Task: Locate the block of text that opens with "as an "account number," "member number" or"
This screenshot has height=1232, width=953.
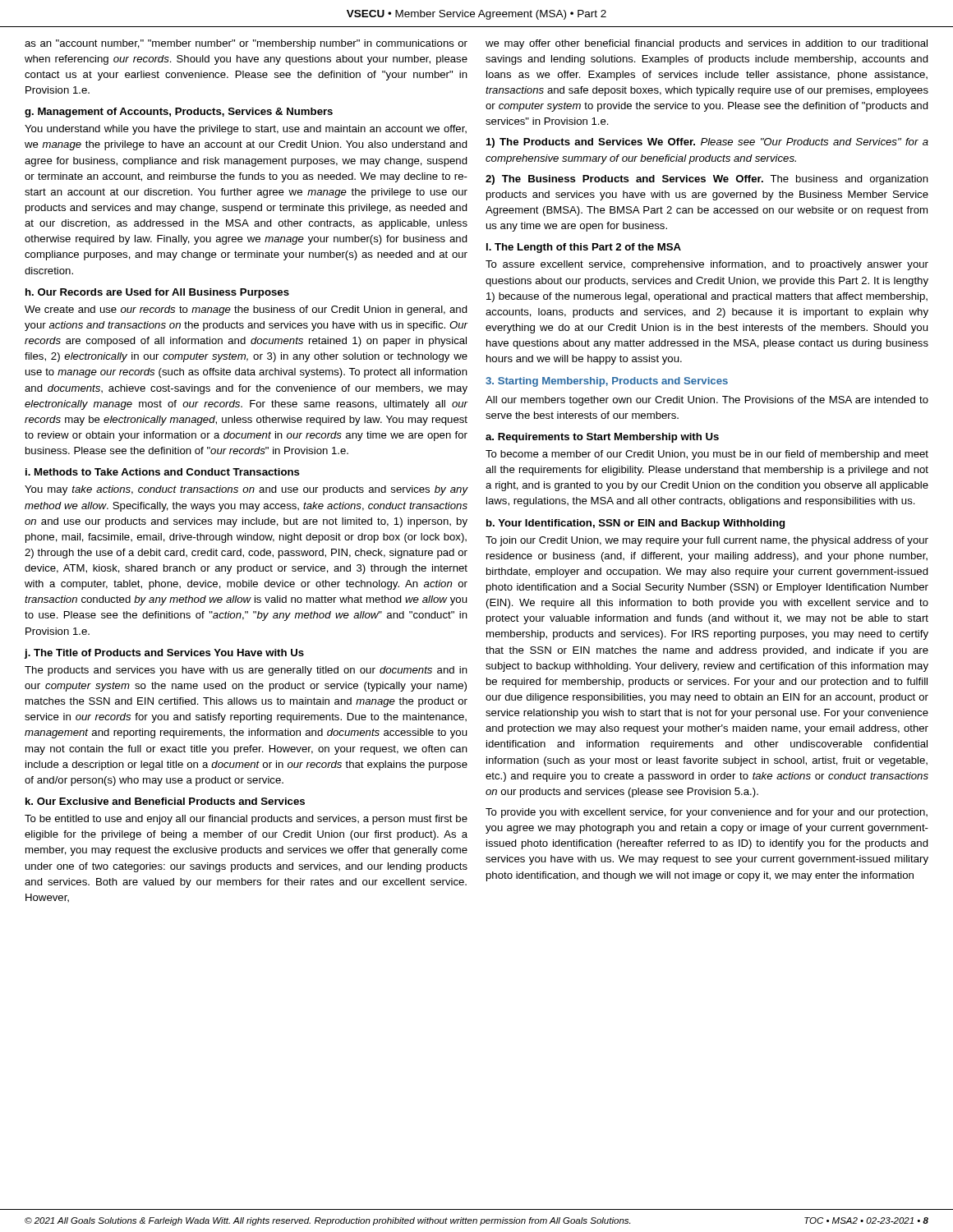Action: click(x=246, y=66)
